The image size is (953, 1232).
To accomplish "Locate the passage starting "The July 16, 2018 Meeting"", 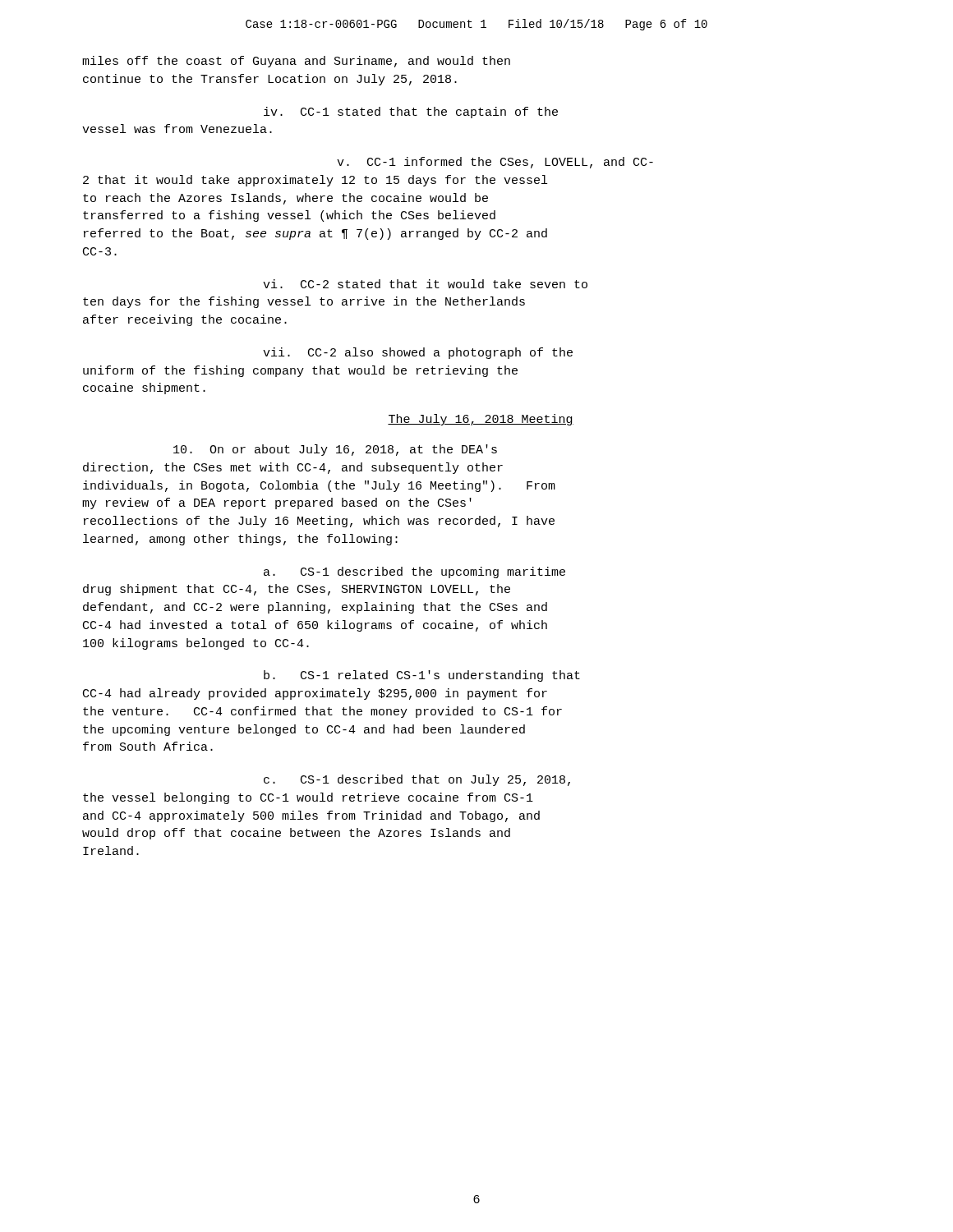I will tap(481, 420).
